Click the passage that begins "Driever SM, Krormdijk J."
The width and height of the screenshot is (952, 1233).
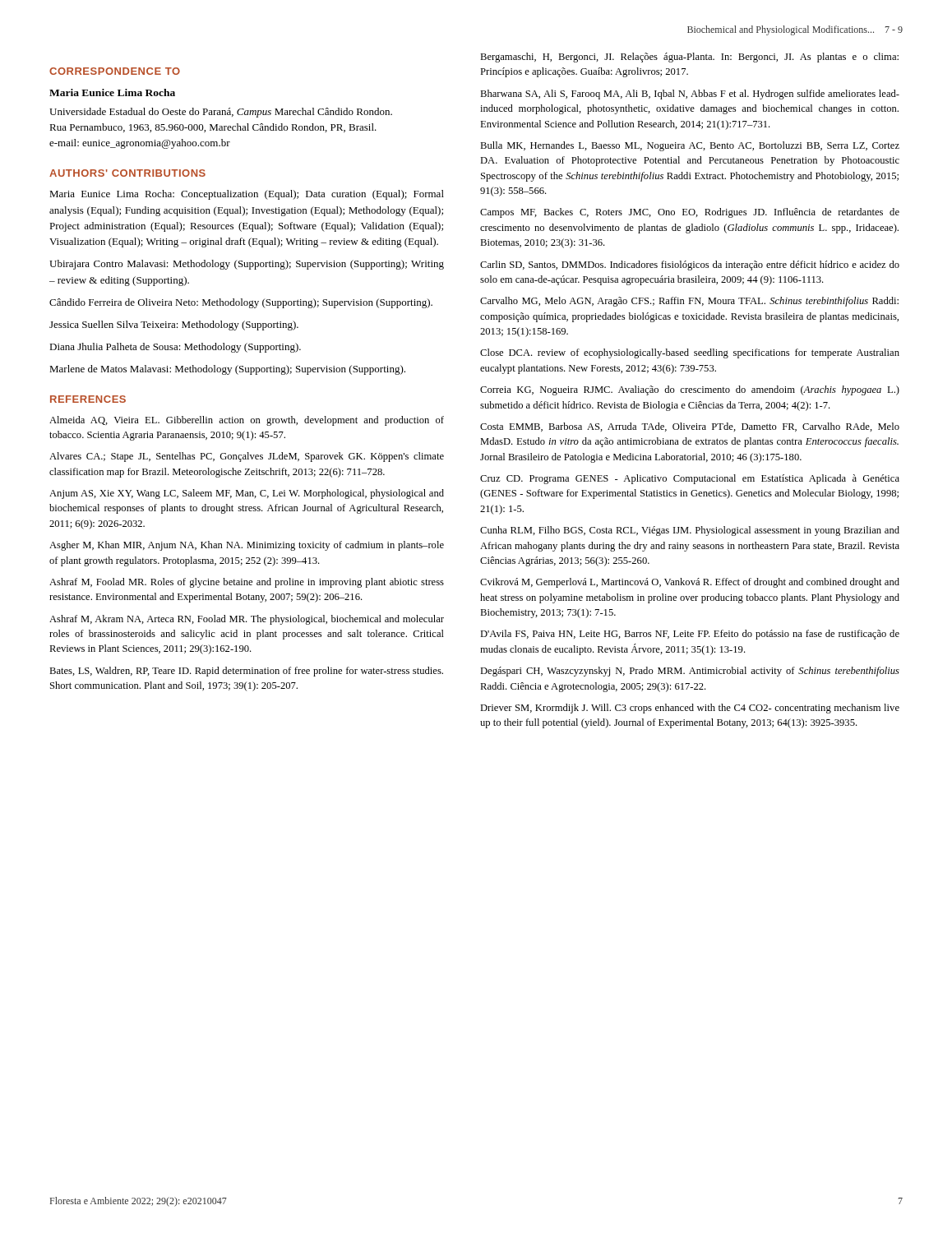click(x=690, y=715)
